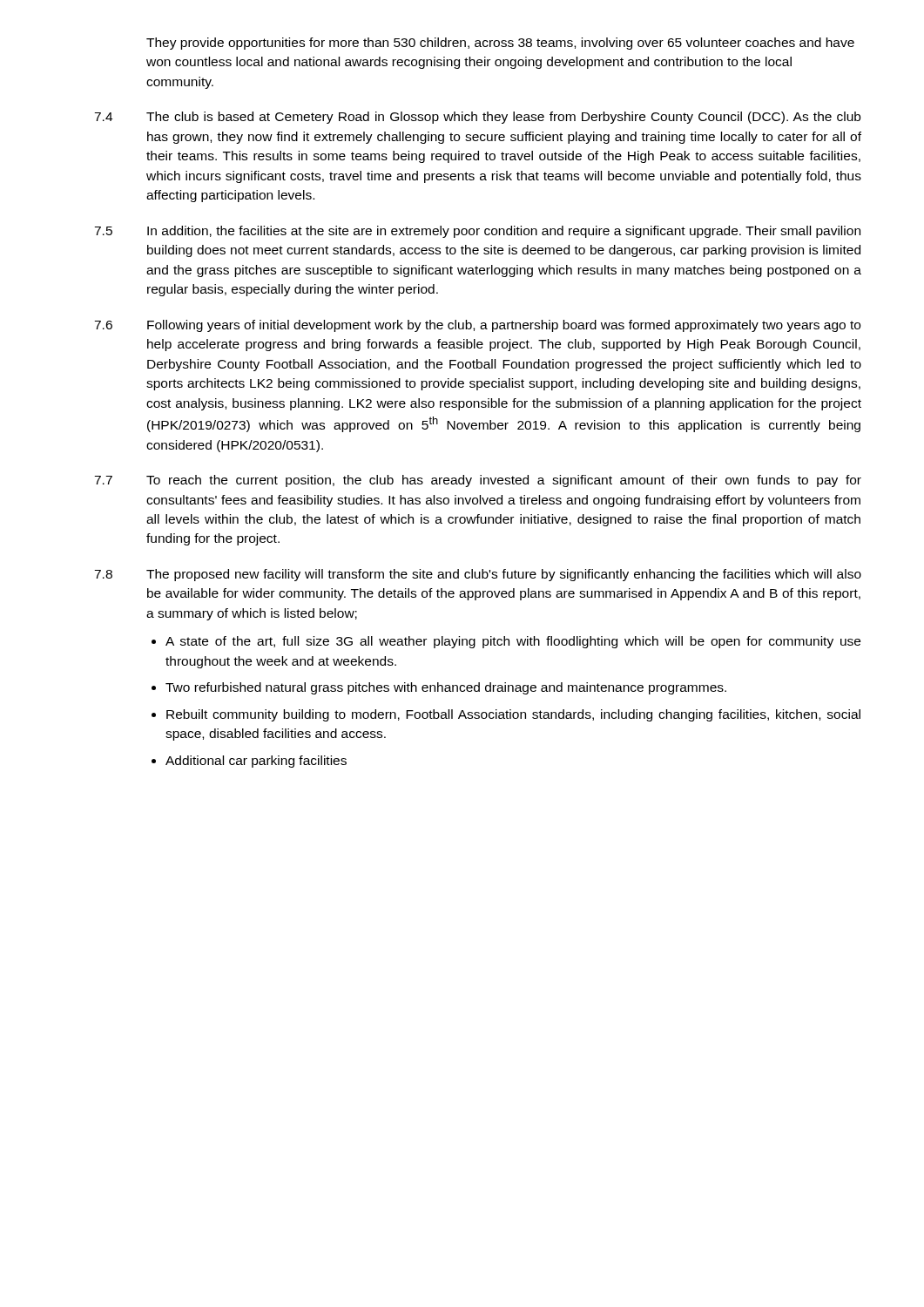Click on the text block that says "8 The proposed new"
Viewport: 924px width, 1307px height.
pyautogui.click(x=478, y=671)
